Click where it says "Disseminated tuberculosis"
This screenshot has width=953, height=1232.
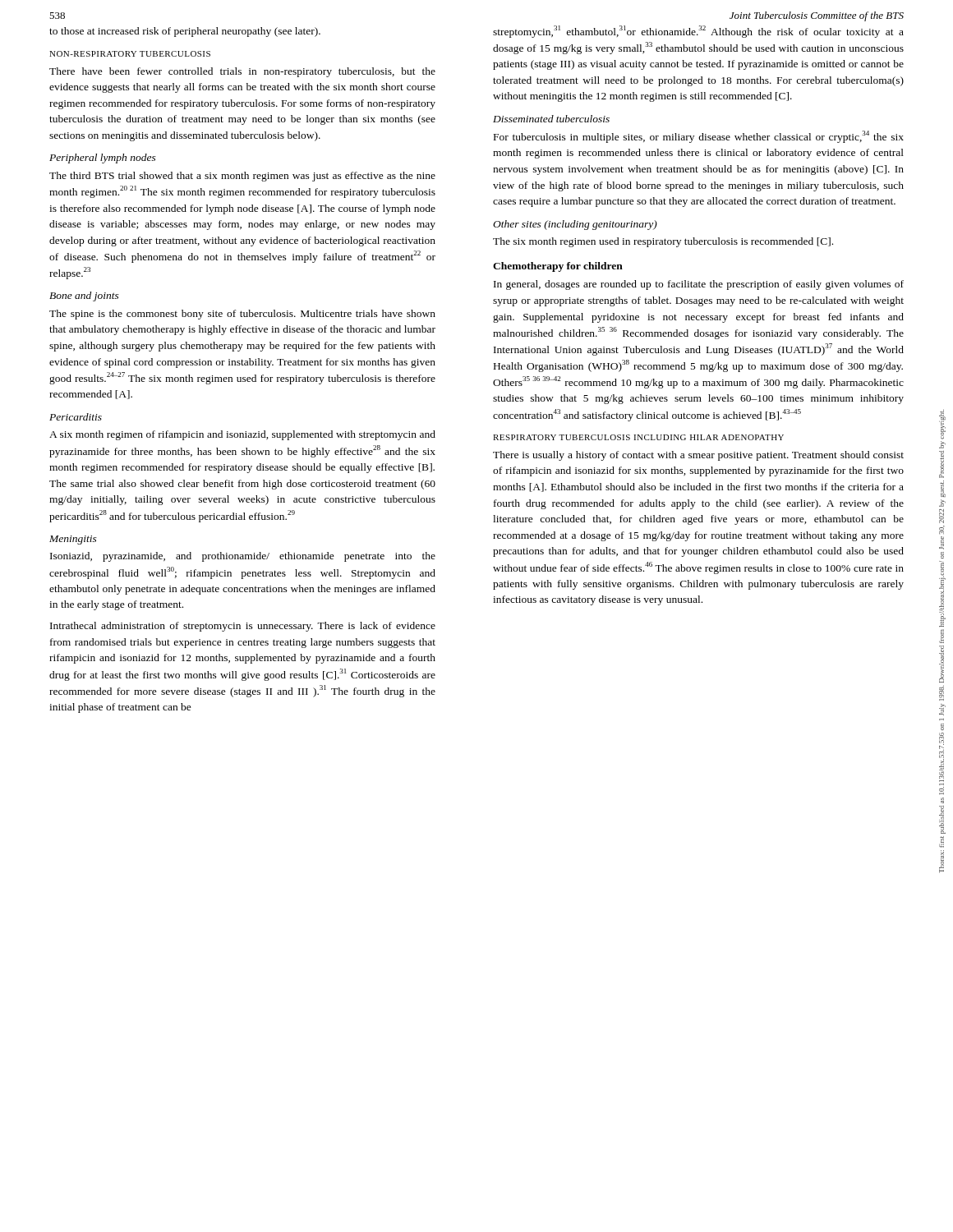(551, 119)
